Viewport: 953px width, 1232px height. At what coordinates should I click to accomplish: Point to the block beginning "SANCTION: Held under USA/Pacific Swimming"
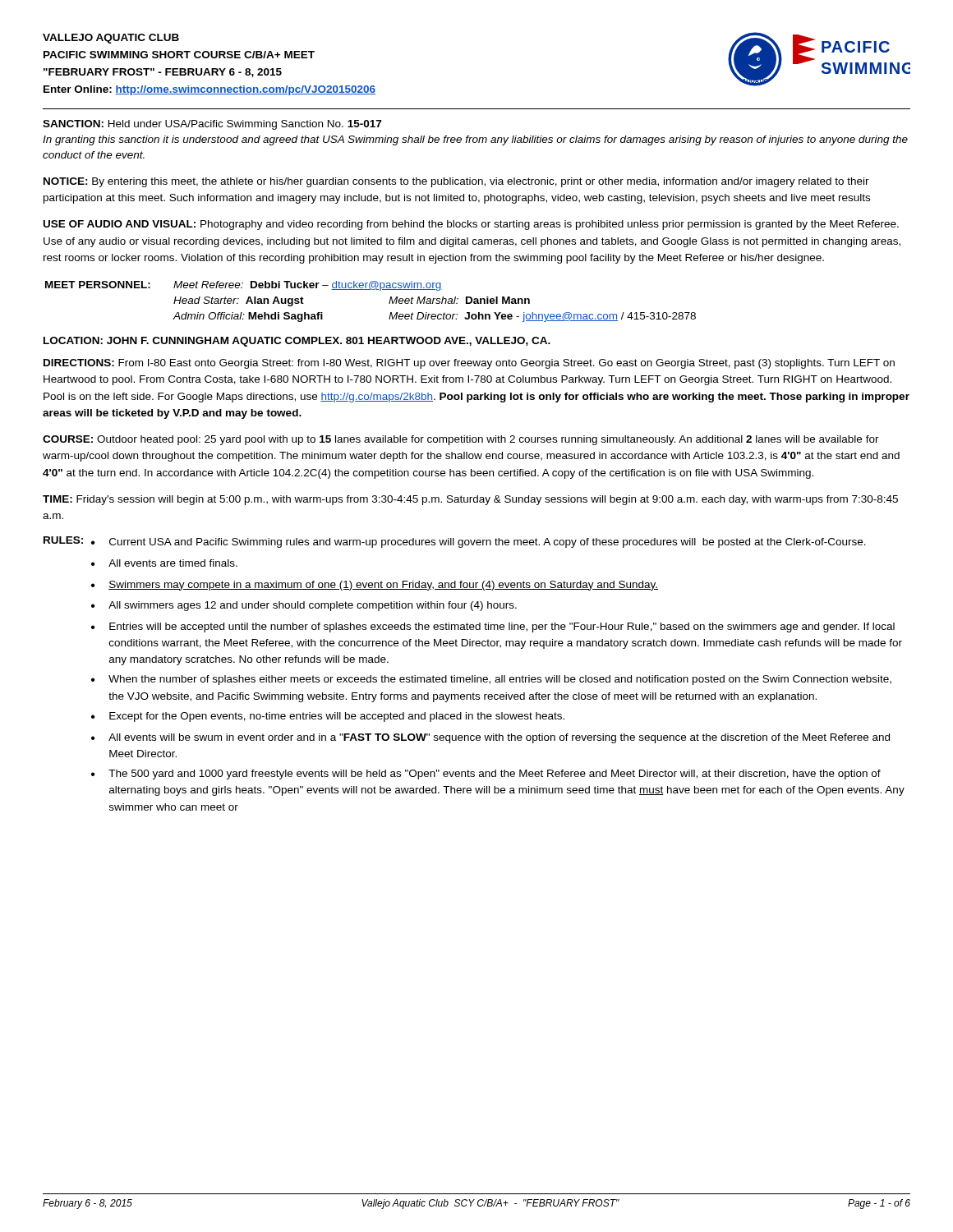[212, 123]
